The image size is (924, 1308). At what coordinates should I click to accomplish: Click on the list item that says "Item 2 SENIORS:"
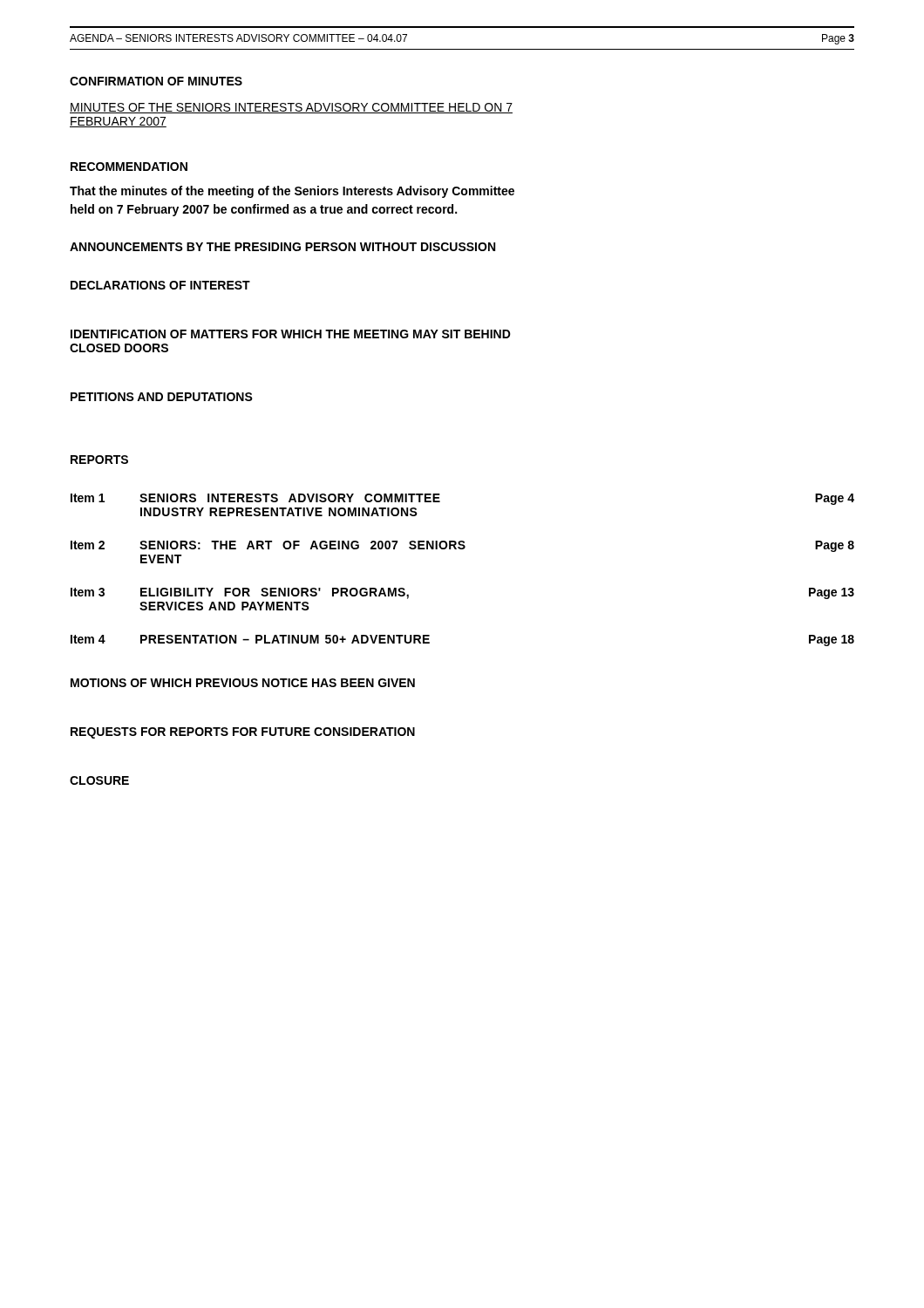(462, 552)
